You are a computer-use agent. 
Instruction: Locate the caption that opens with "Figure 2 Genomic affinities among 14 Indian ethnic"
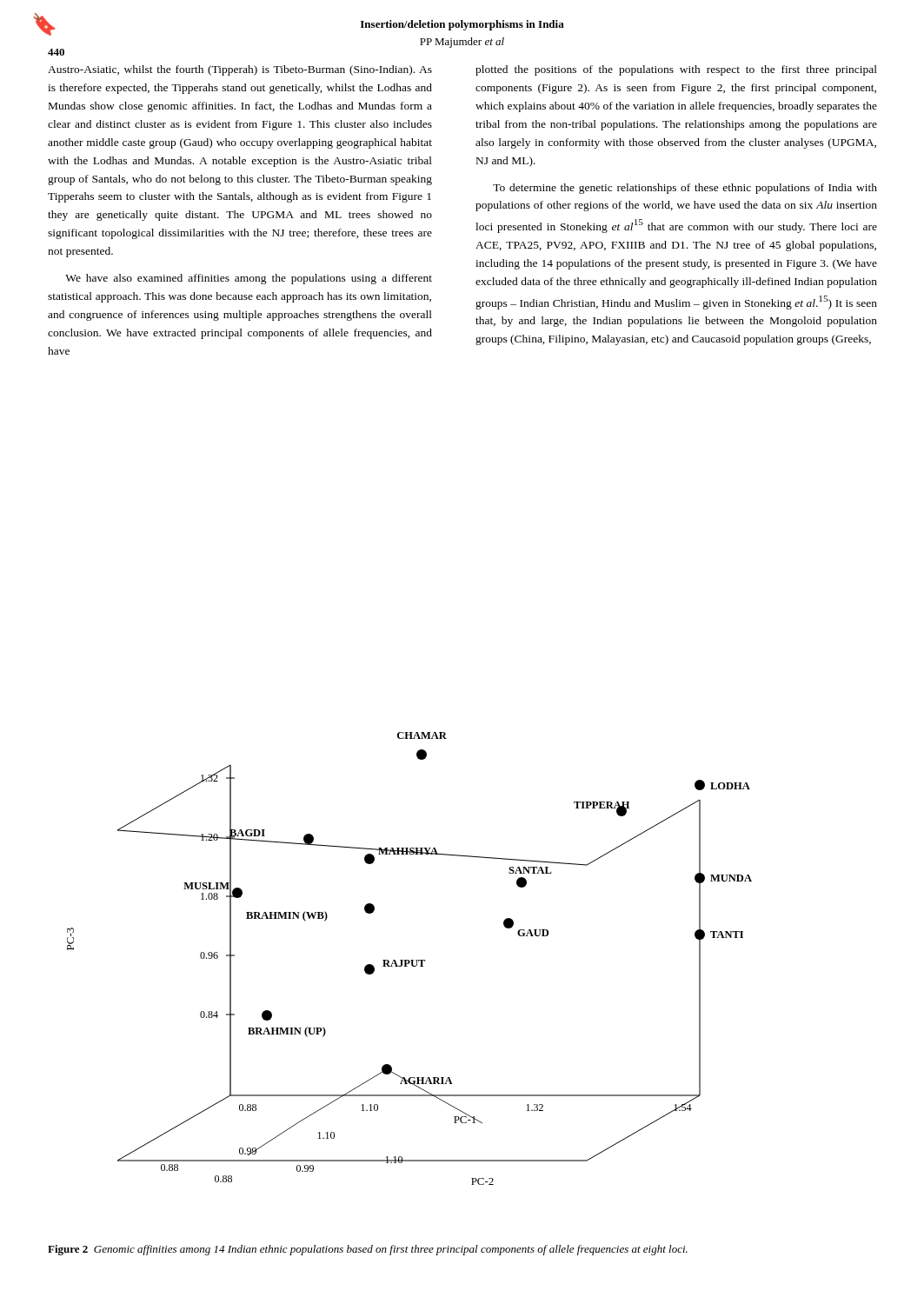(368, 1249)
